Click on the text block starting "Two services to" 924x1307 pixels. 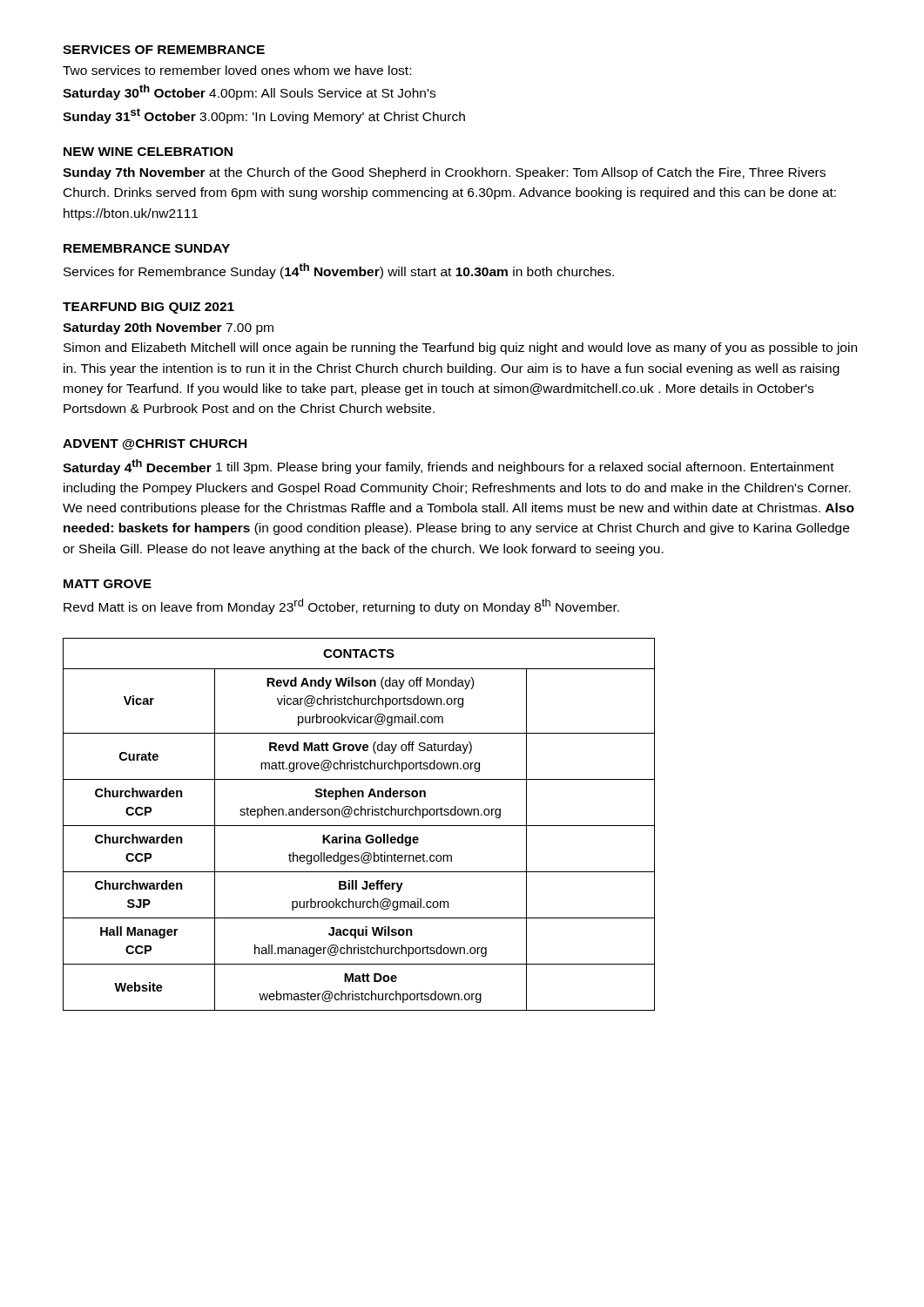(x=264, y=93)
